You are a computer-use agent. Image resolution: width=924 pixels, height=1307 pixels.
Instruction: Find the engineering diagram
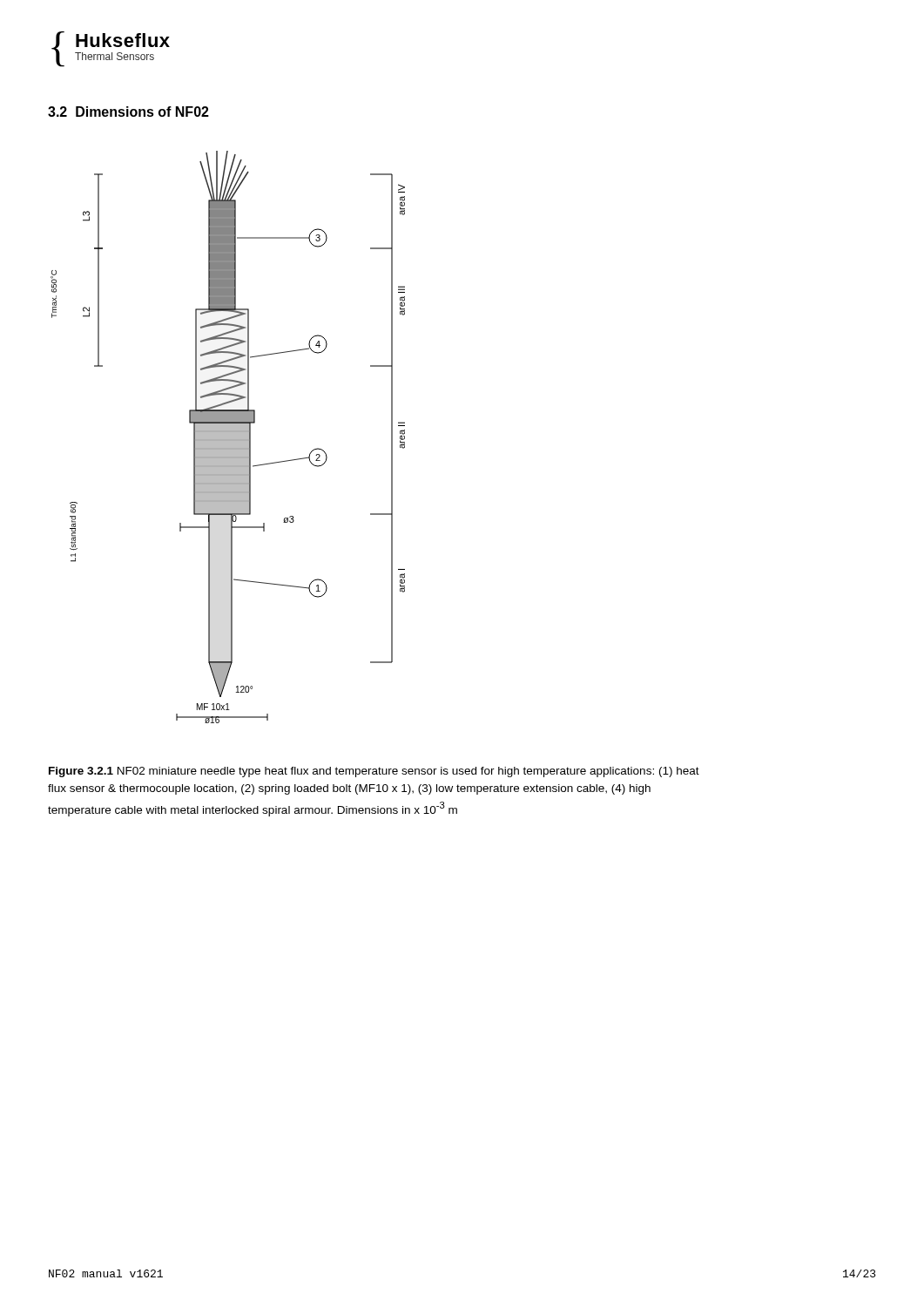[300, 440]
